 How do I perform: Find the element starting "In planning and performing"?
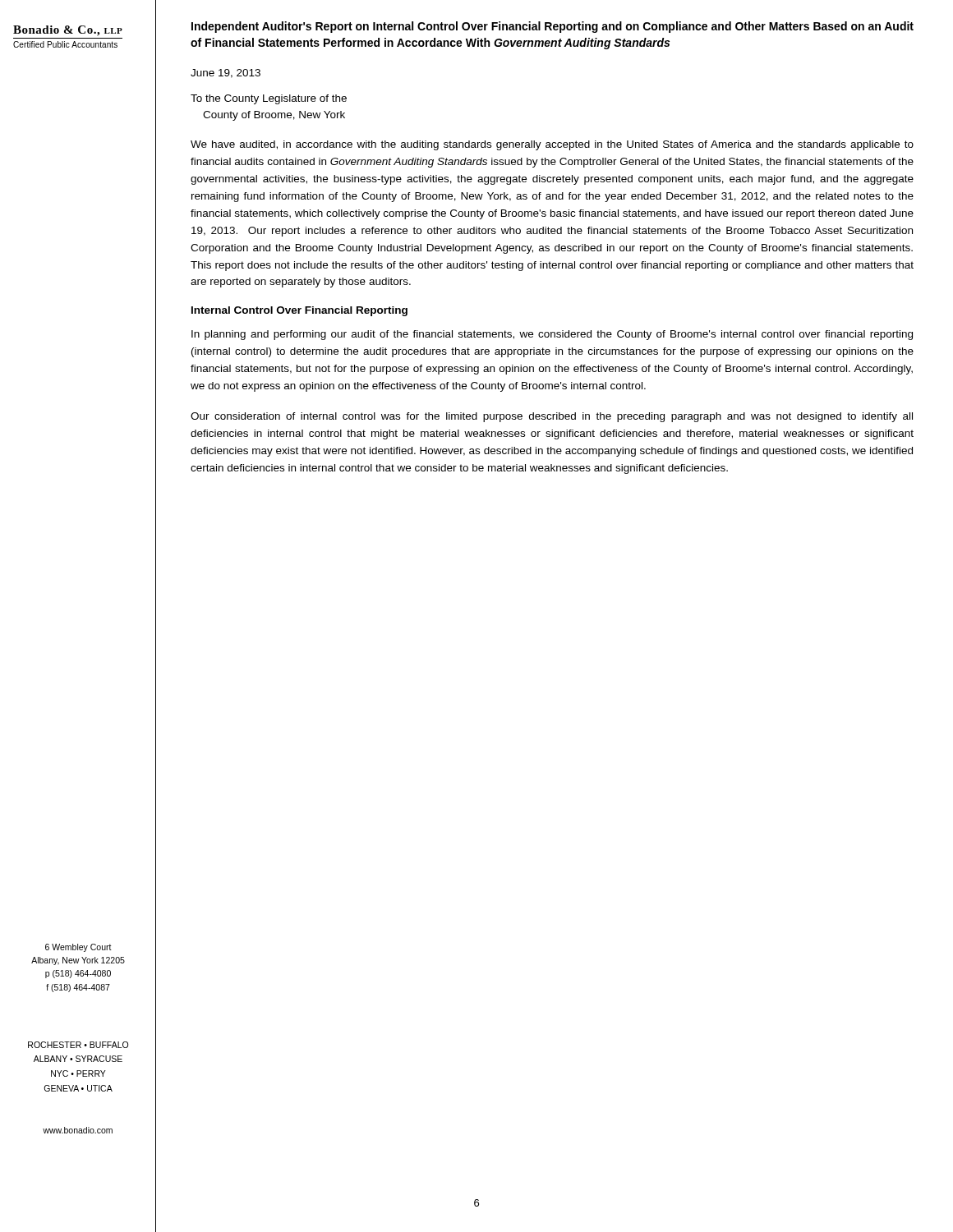(552, 360)
